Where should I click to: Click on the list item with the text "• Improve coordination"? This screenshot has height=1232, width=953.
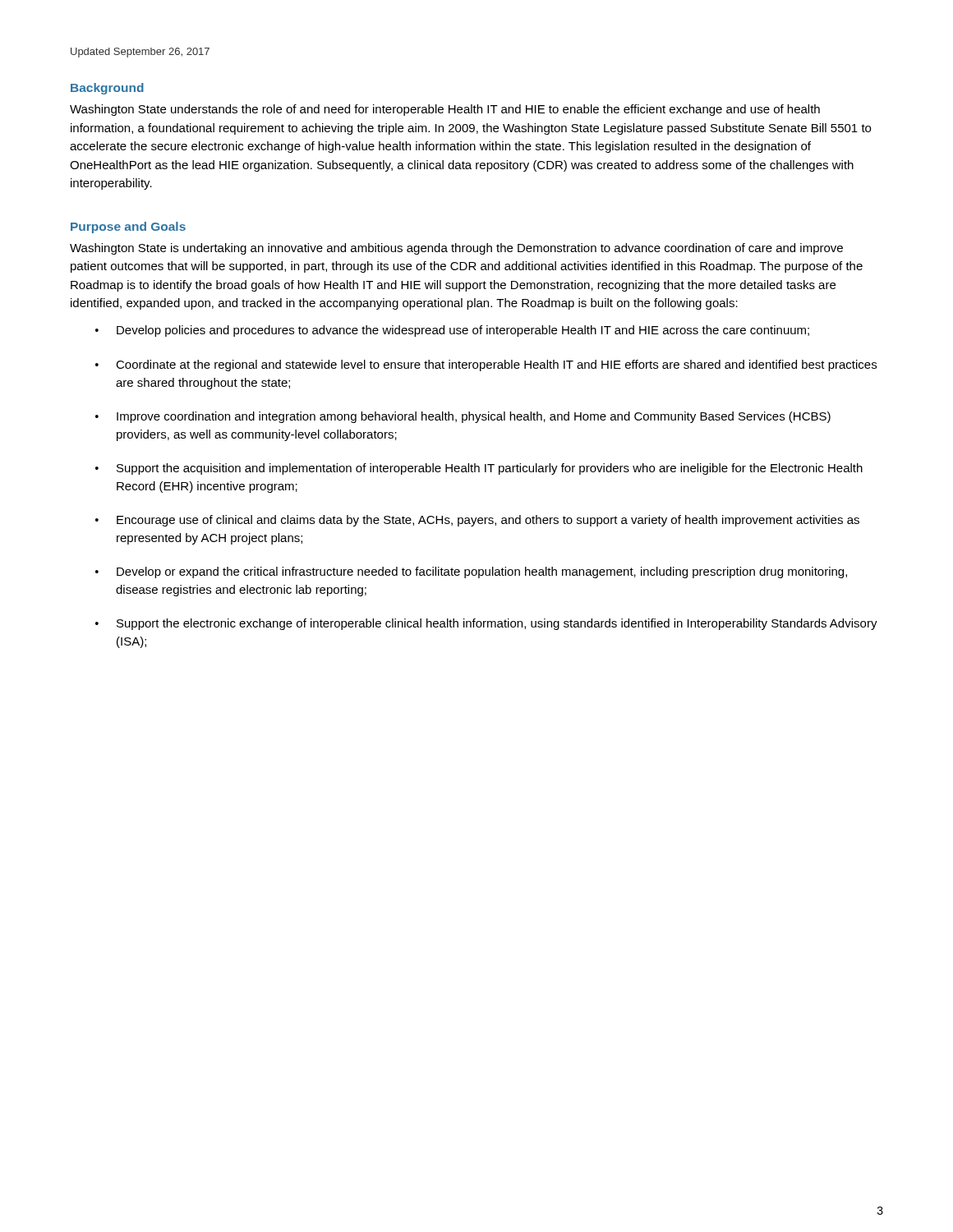pos(489,425)
